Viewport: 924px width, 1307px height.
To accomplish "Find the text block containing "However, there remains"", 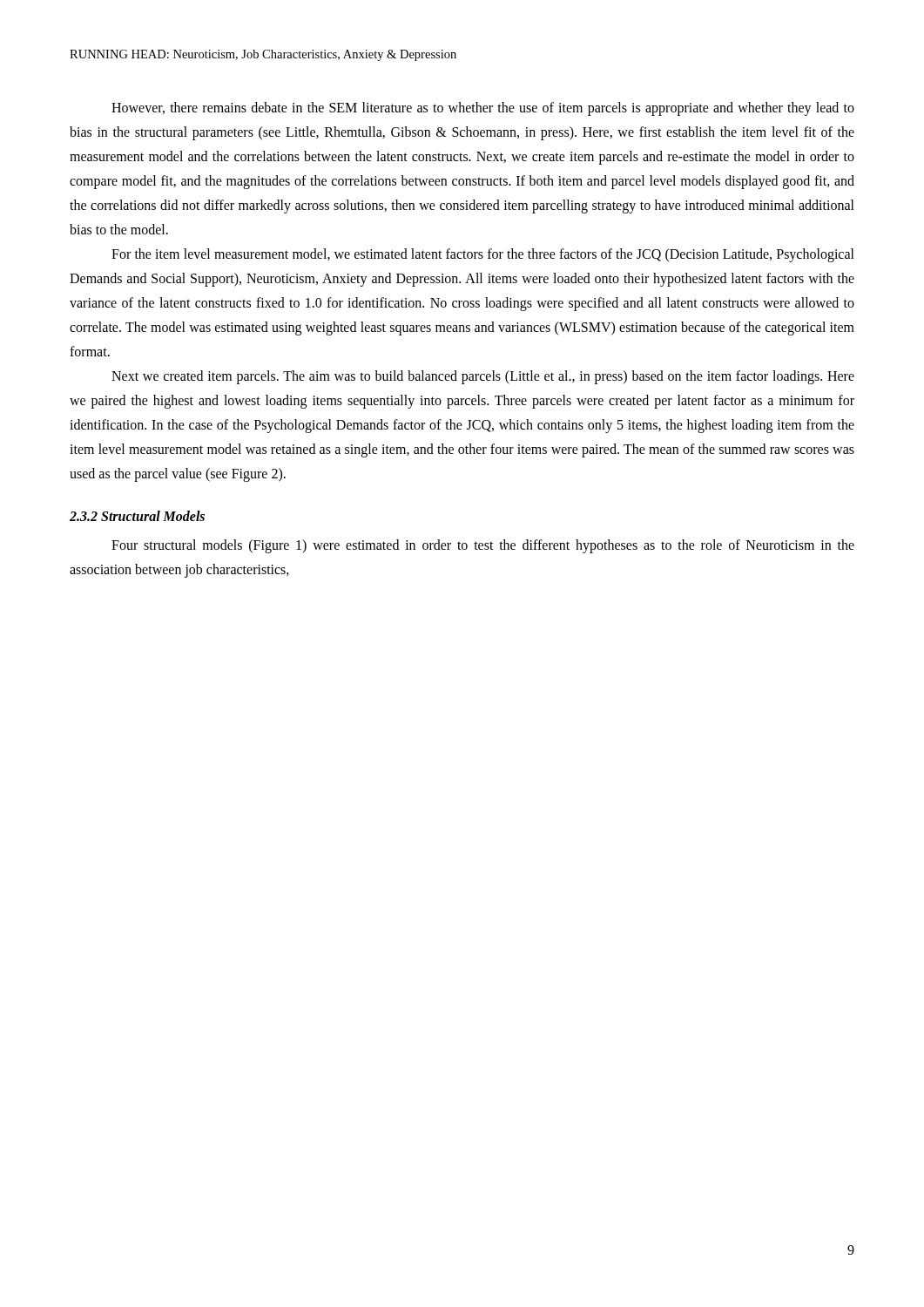I will [462, 169].
